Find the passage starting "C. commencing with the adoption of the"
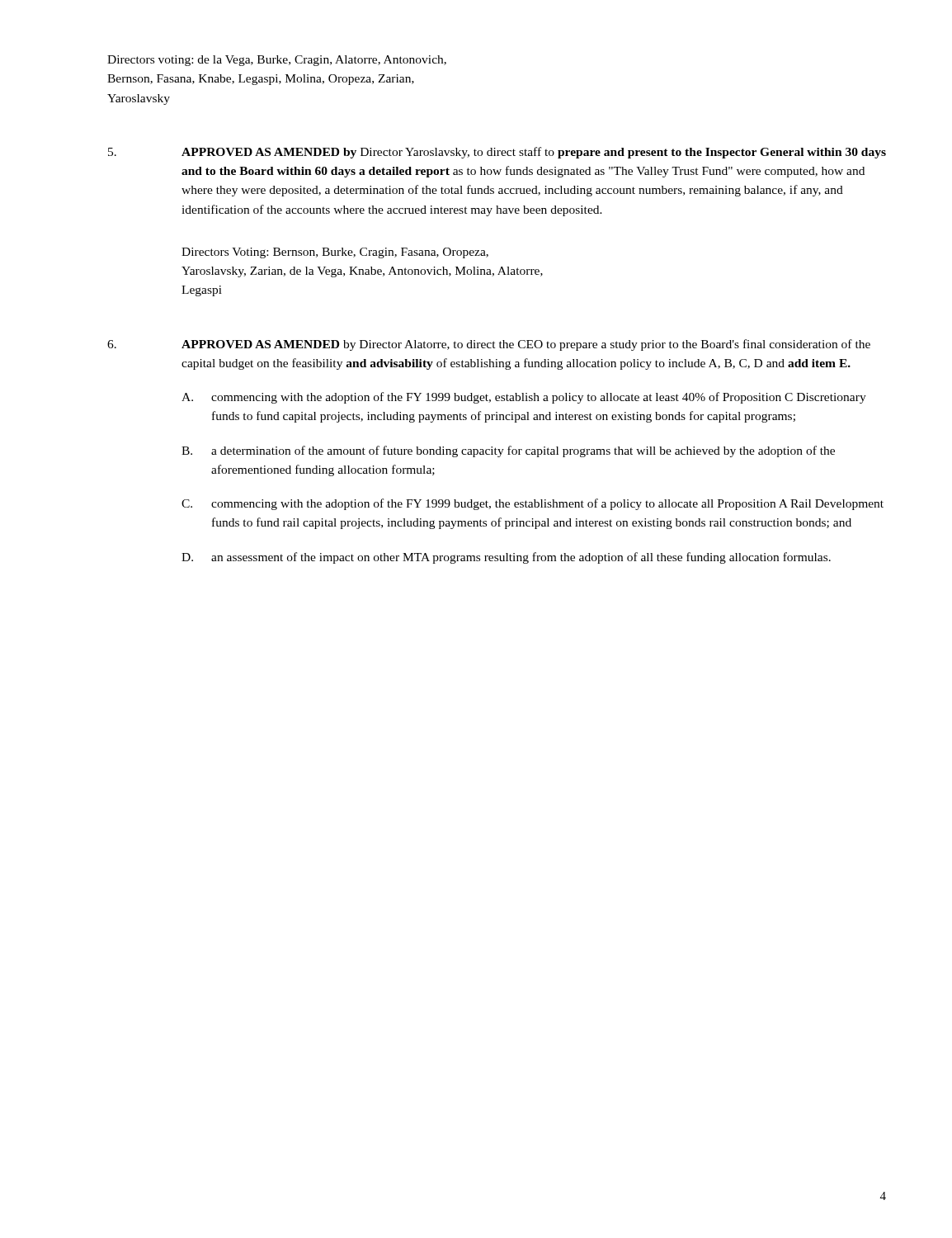This screenshot has width=952, height=1238. [x=536, y=513]
